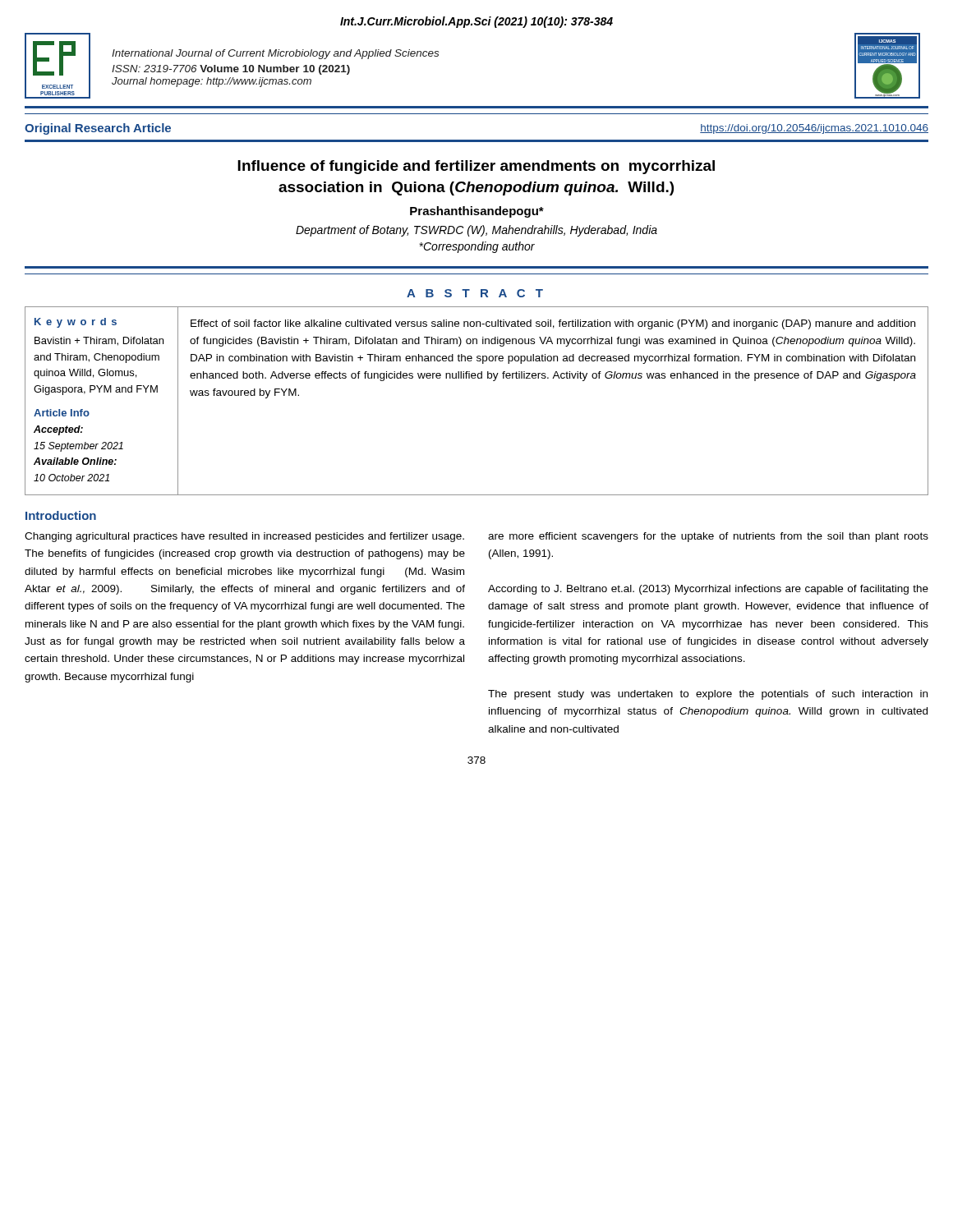Image resolution: width=953 pixels, height=1232 pixels.
Task: Point to the block beginning "are more efficient scavengers for the uptake of"
Action: point(708,632)
